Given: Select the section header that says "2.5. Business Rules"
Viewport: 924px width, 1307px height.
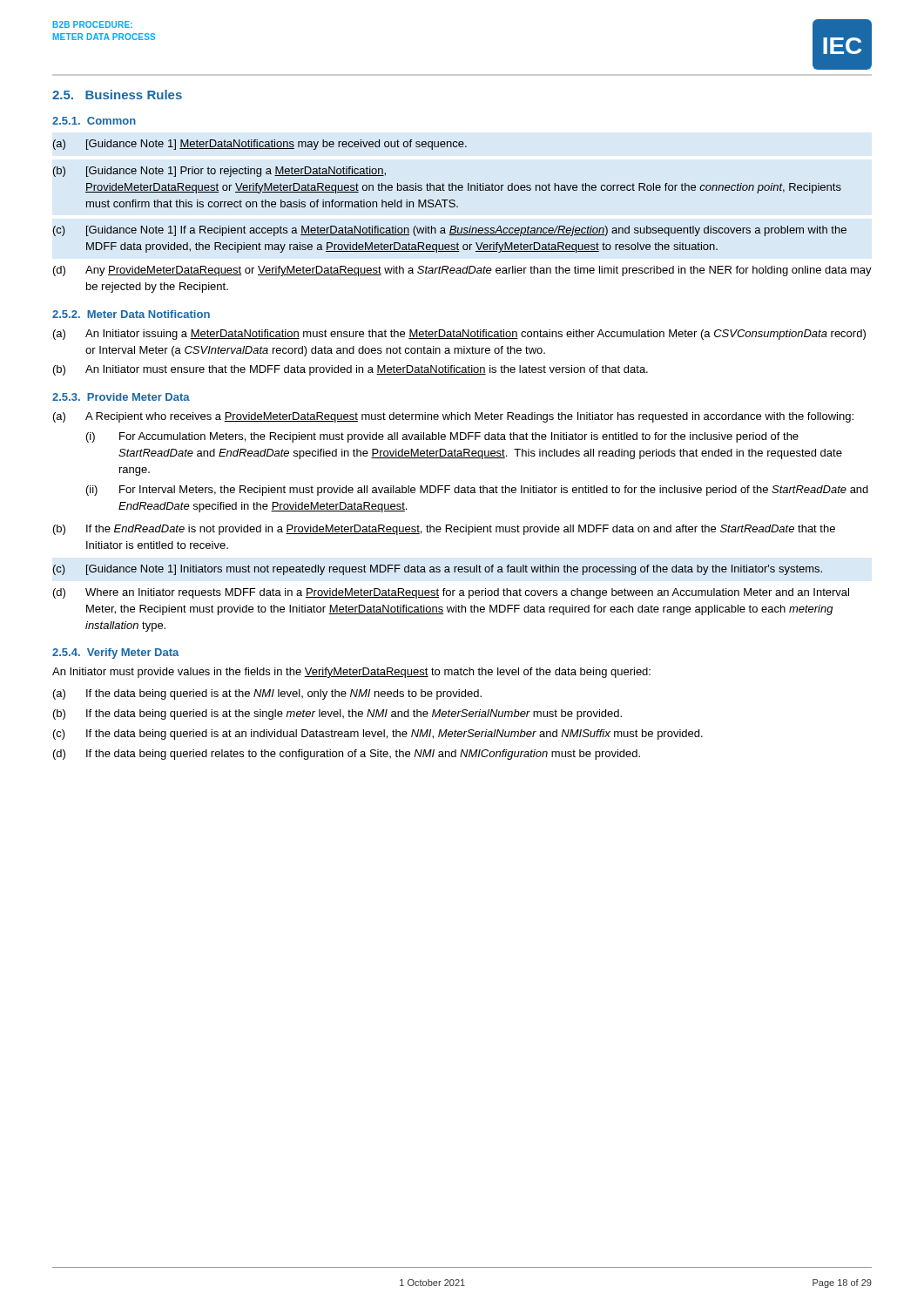Looking at the screenshot, I should [x=117, y=95].
